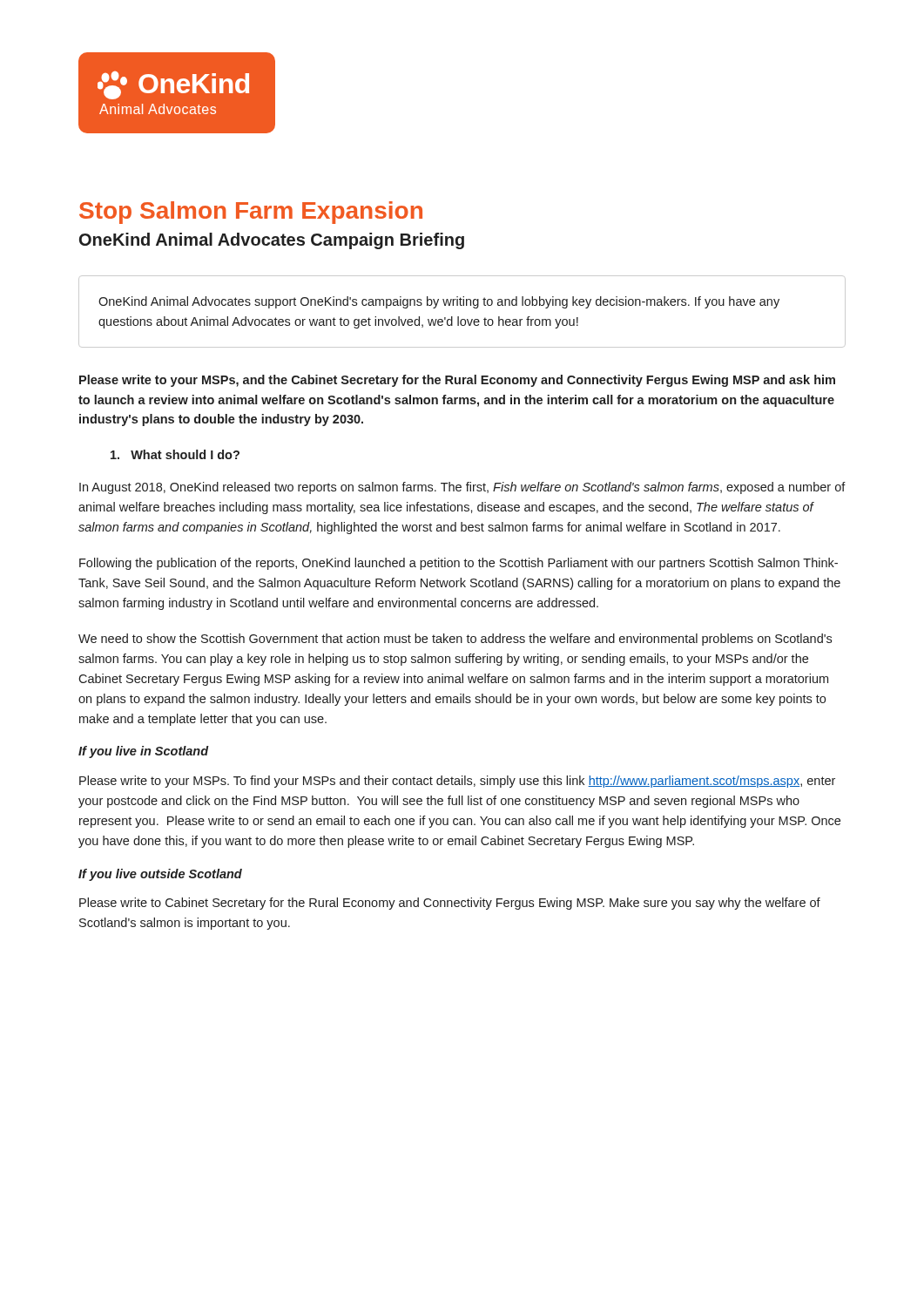Point to the block beginning "Following the publication of the reports,"
This screenshot has height=1307, width=924.
point(462,583)
